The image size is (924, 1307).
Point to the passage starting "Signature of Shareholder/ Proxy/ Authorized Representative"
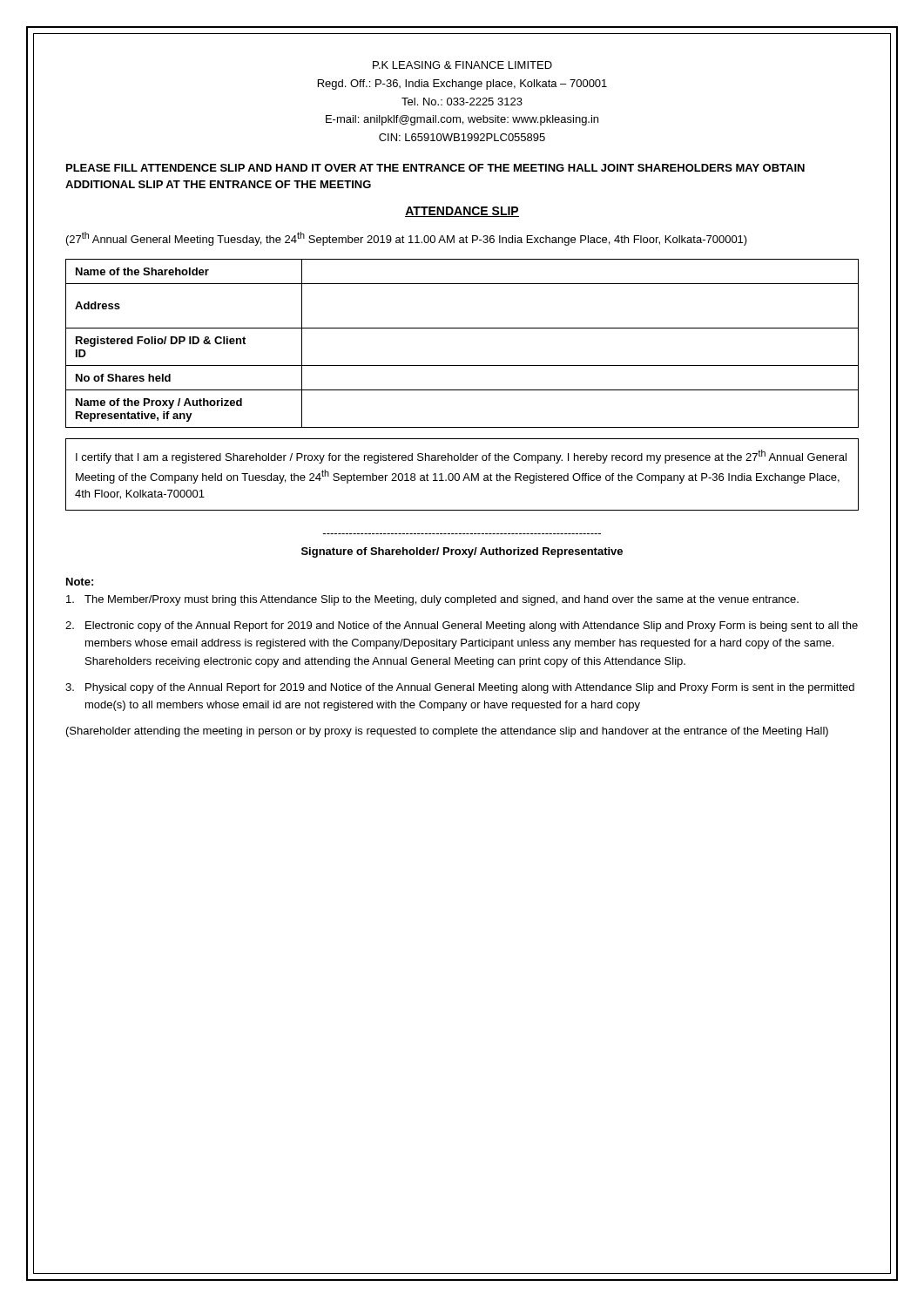(x=462, y=542)
